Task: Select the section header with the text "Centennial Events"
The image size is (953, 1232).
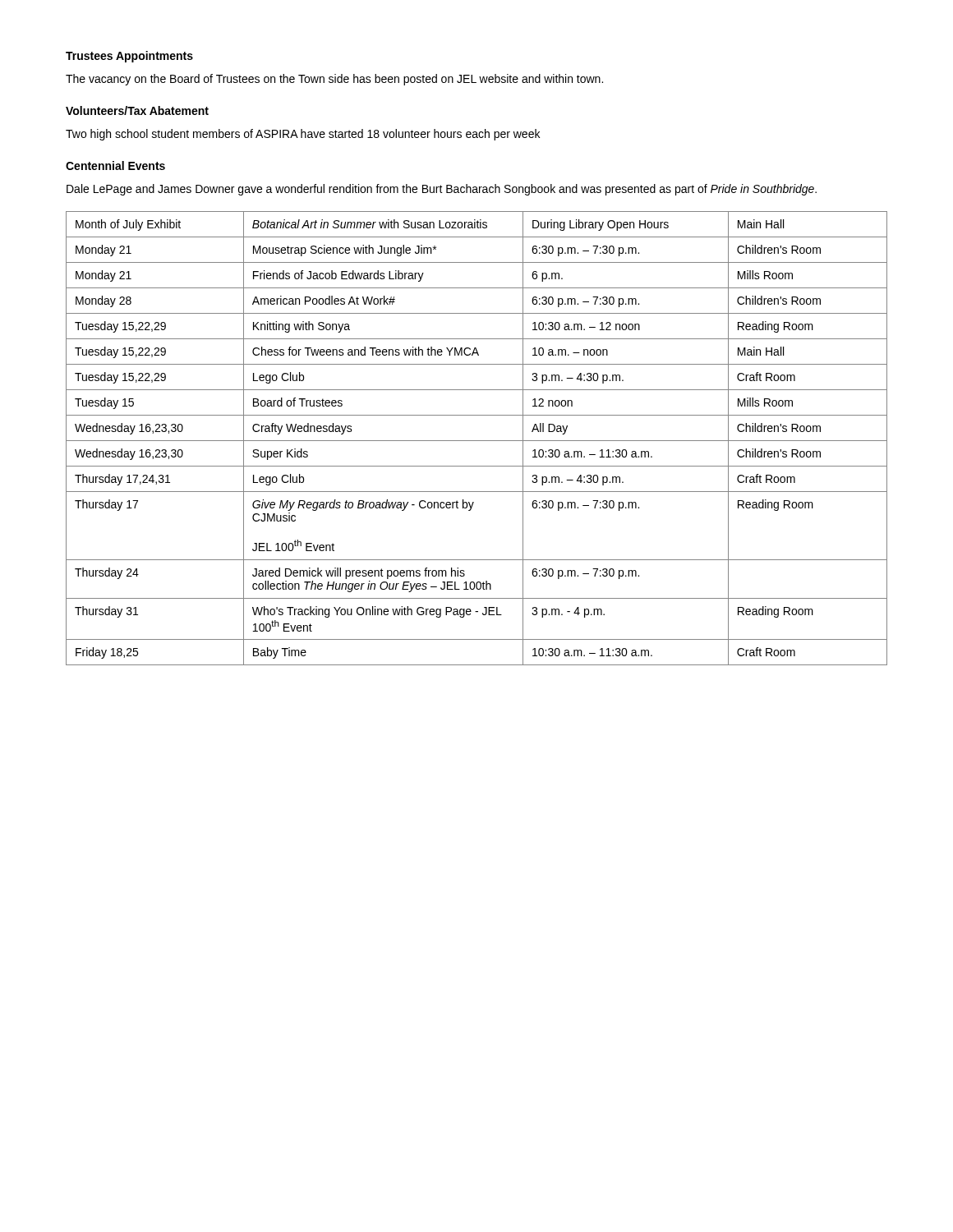Action: click(x=116, y=166)
